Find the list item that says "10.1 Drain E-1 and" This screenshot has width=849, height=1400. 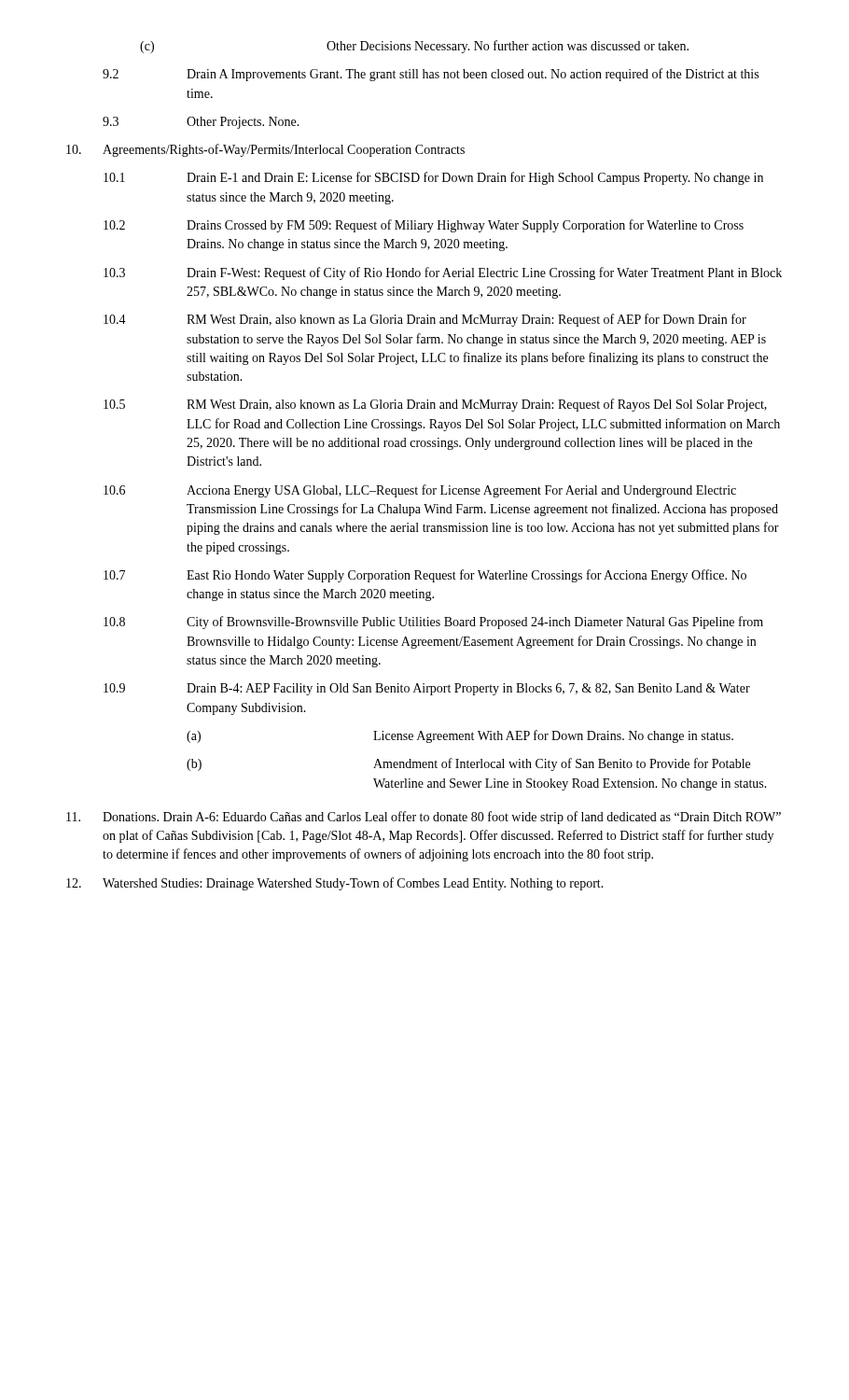pyautogui.click(x=424, y=188)
